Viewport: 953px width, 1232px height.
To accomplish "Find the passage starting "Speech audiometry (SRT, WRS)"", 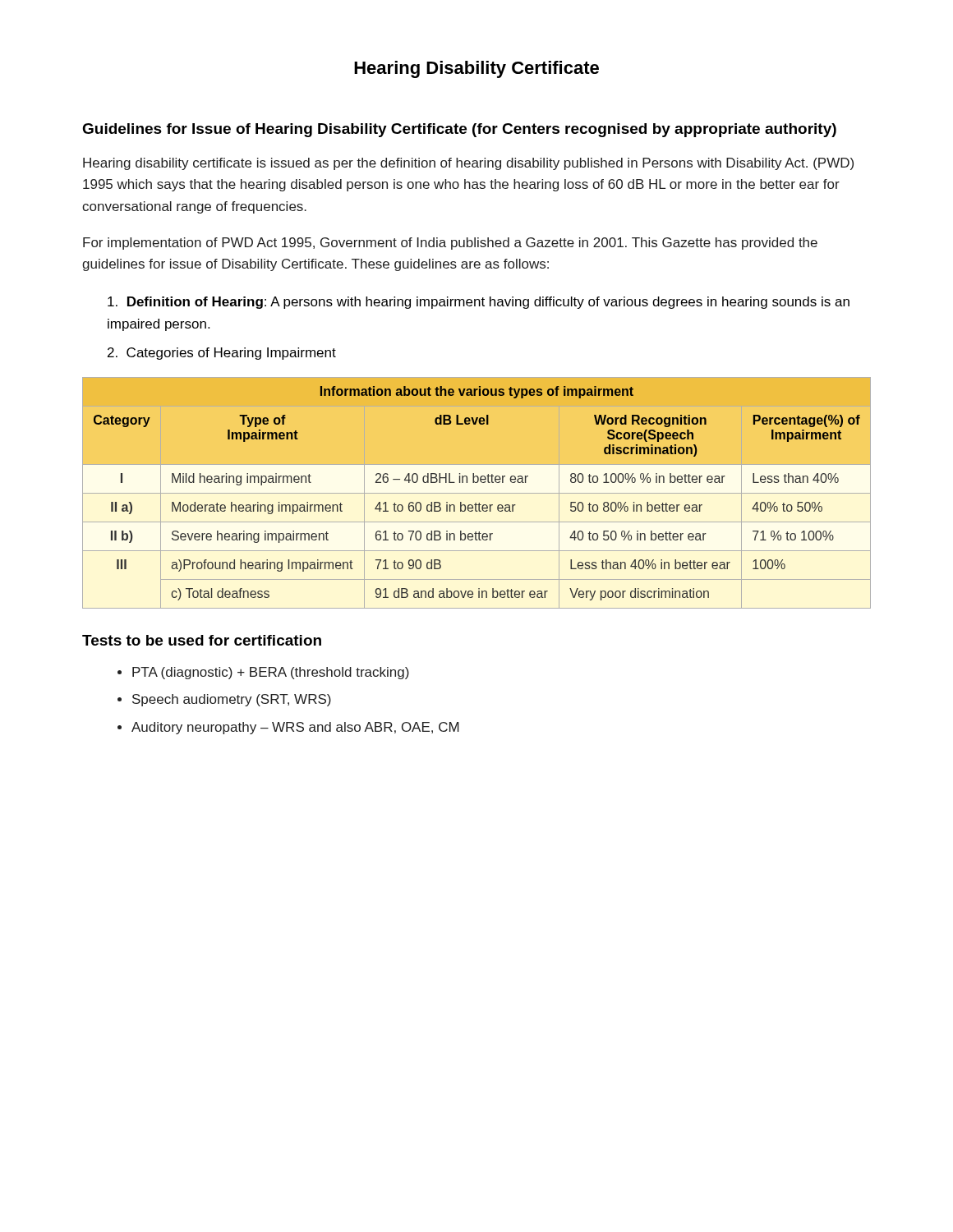I will pos(231,700).
